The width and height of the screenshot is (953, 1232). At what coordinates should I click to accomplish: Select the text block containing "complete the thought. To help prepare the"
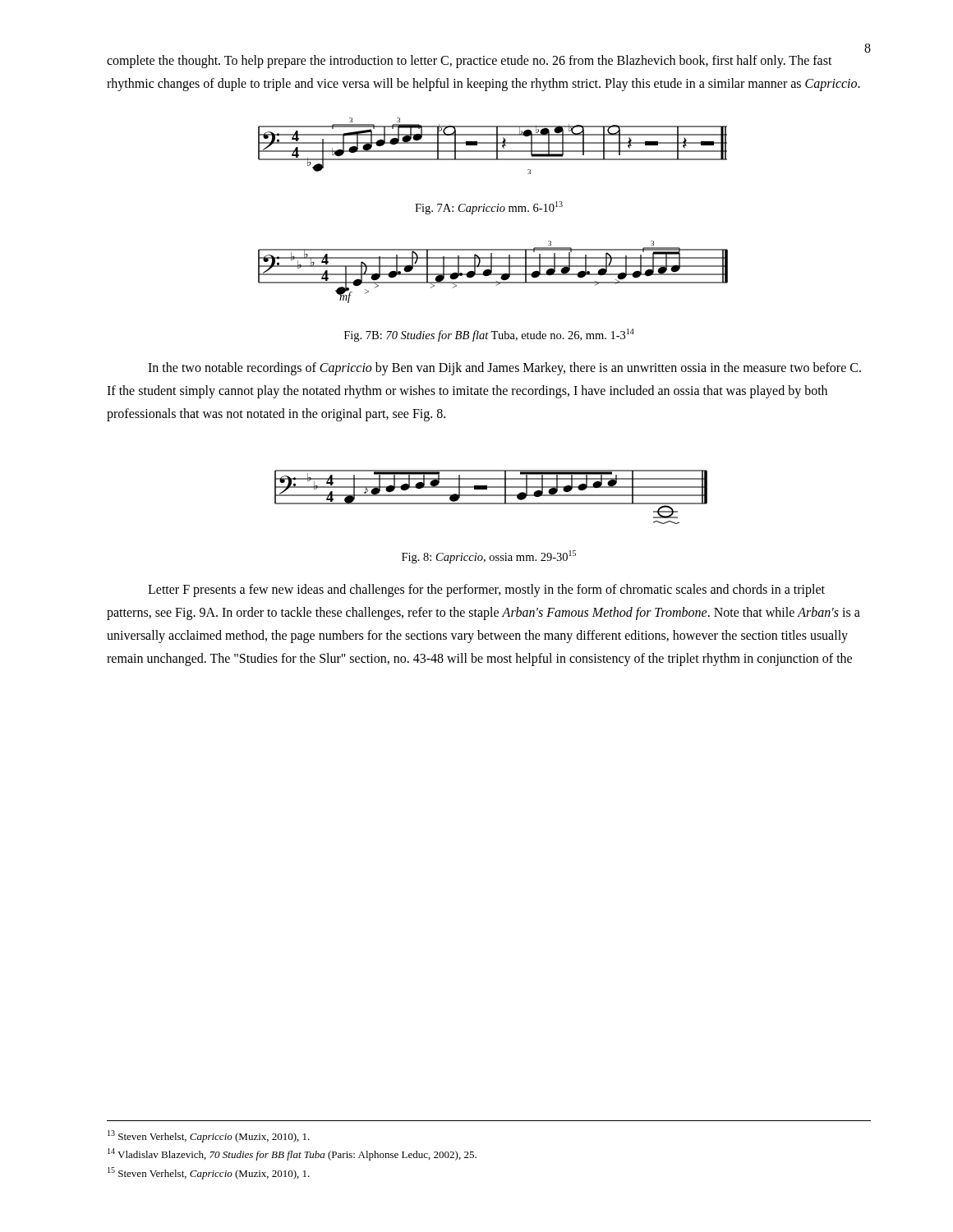(489, 72)
